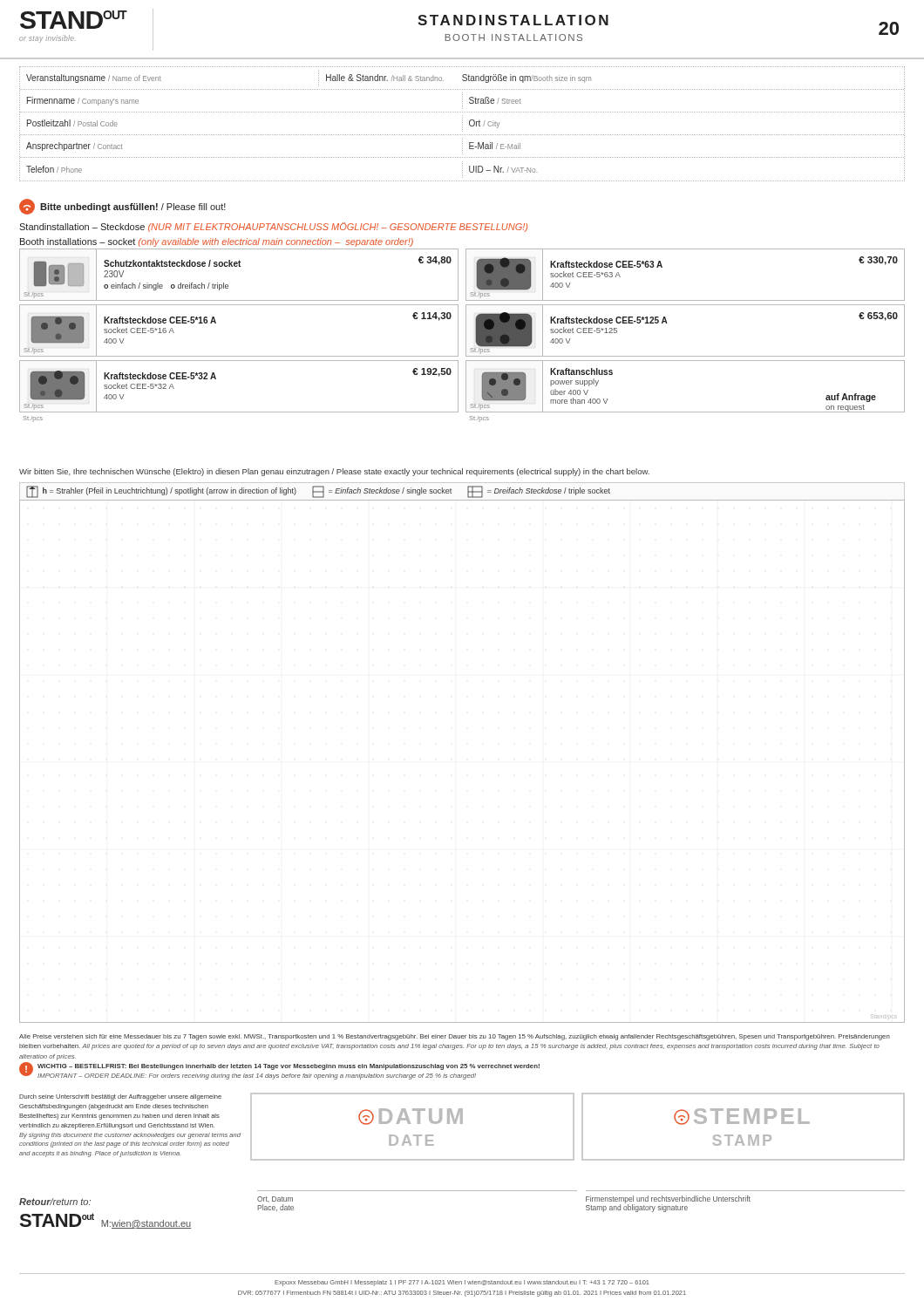The width and height of the screenshot is (924, 1308).
Task: Click on the passage starting "h = Strahler (Pfeil in Leuchtrichtung) / spotlight"
Action: pyautogui.click(x=318, y=492)
